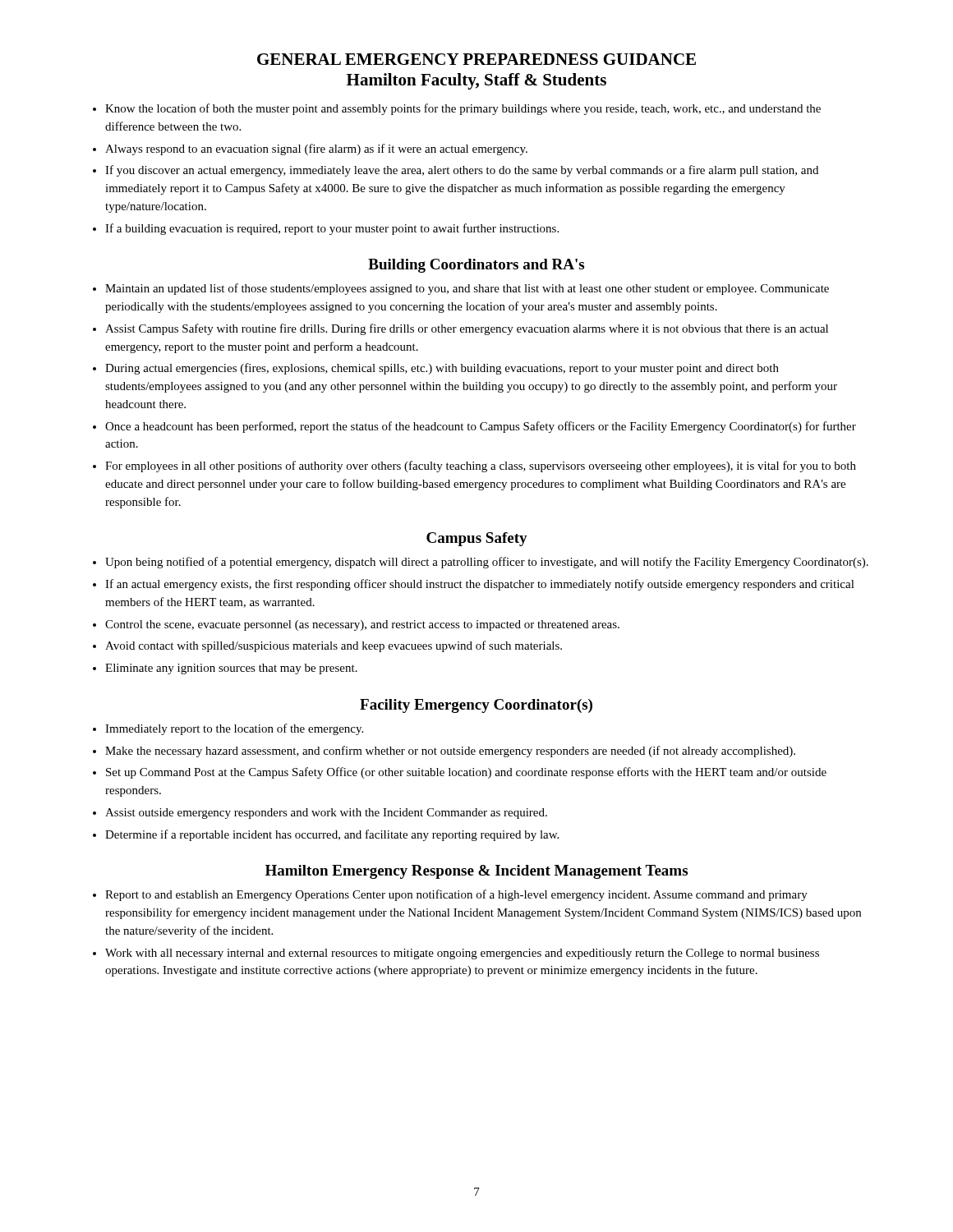Find the block on this page that starts "Report to and establish an Emergency Operations Center"
The image size is (953, 1232).
click(483, 912)
